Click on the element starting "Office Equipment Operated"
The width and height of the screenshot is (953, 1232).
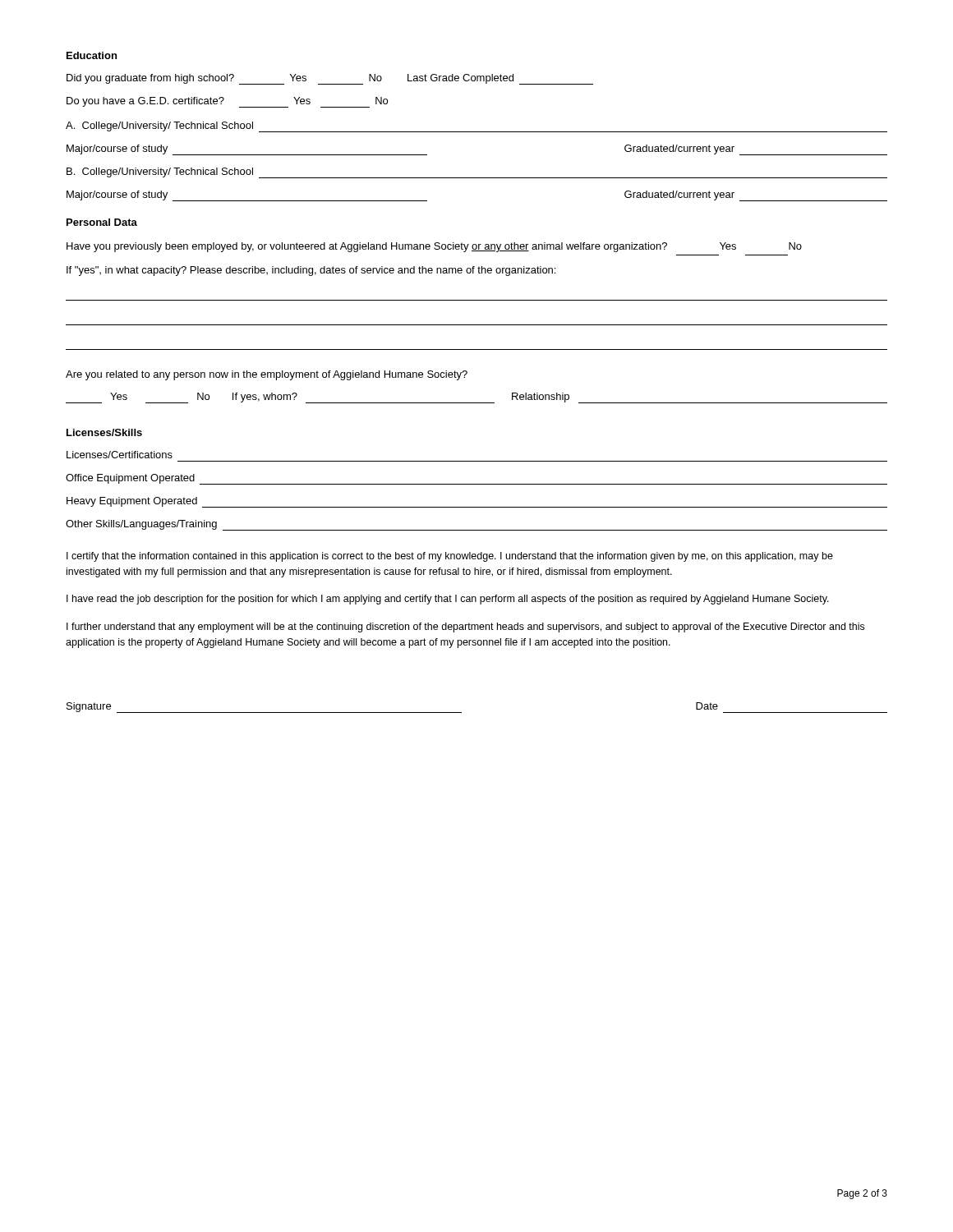476,478
